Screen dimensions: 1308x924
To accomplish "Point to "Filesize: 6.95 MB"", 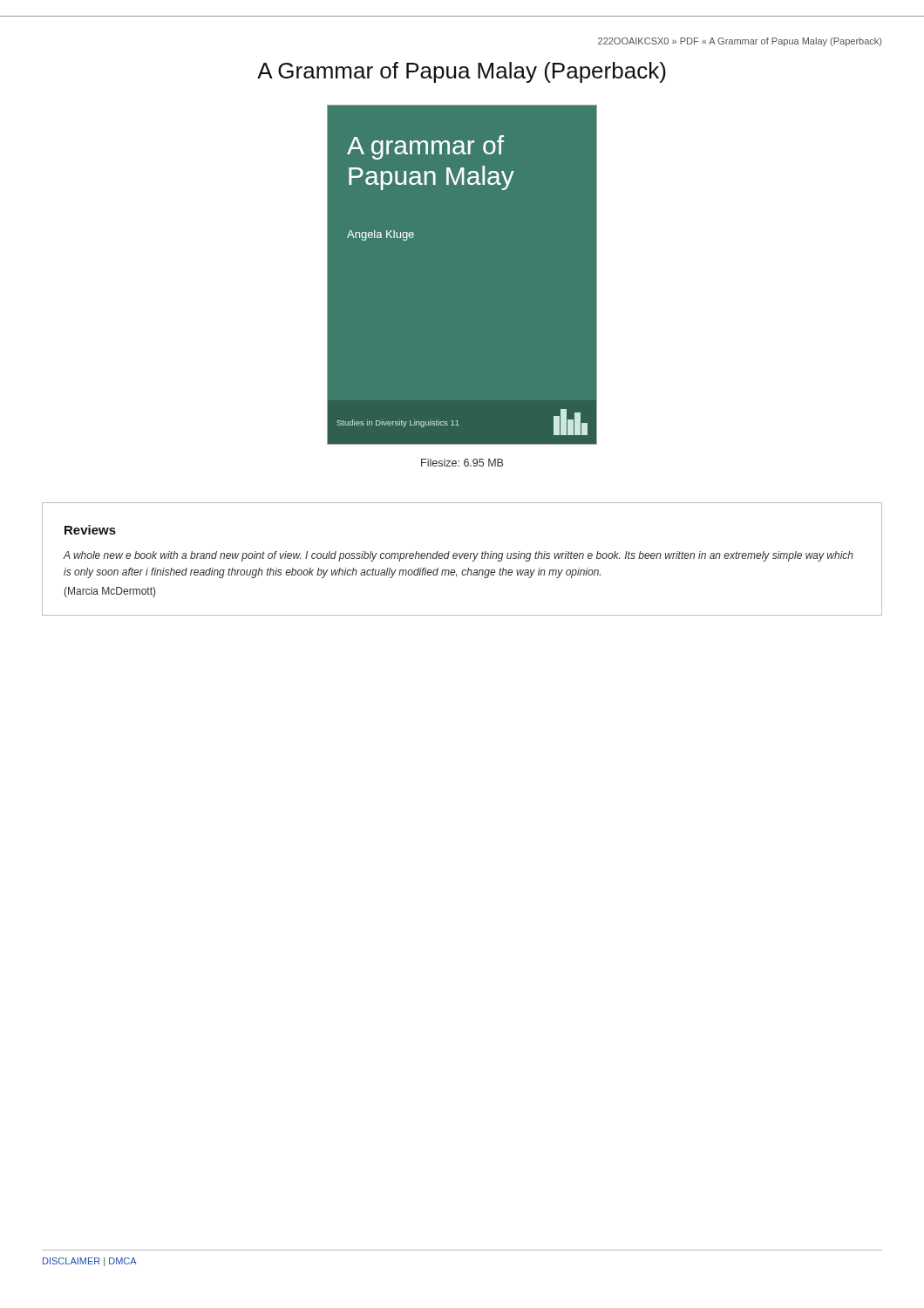I will click(x=462, y=463).
